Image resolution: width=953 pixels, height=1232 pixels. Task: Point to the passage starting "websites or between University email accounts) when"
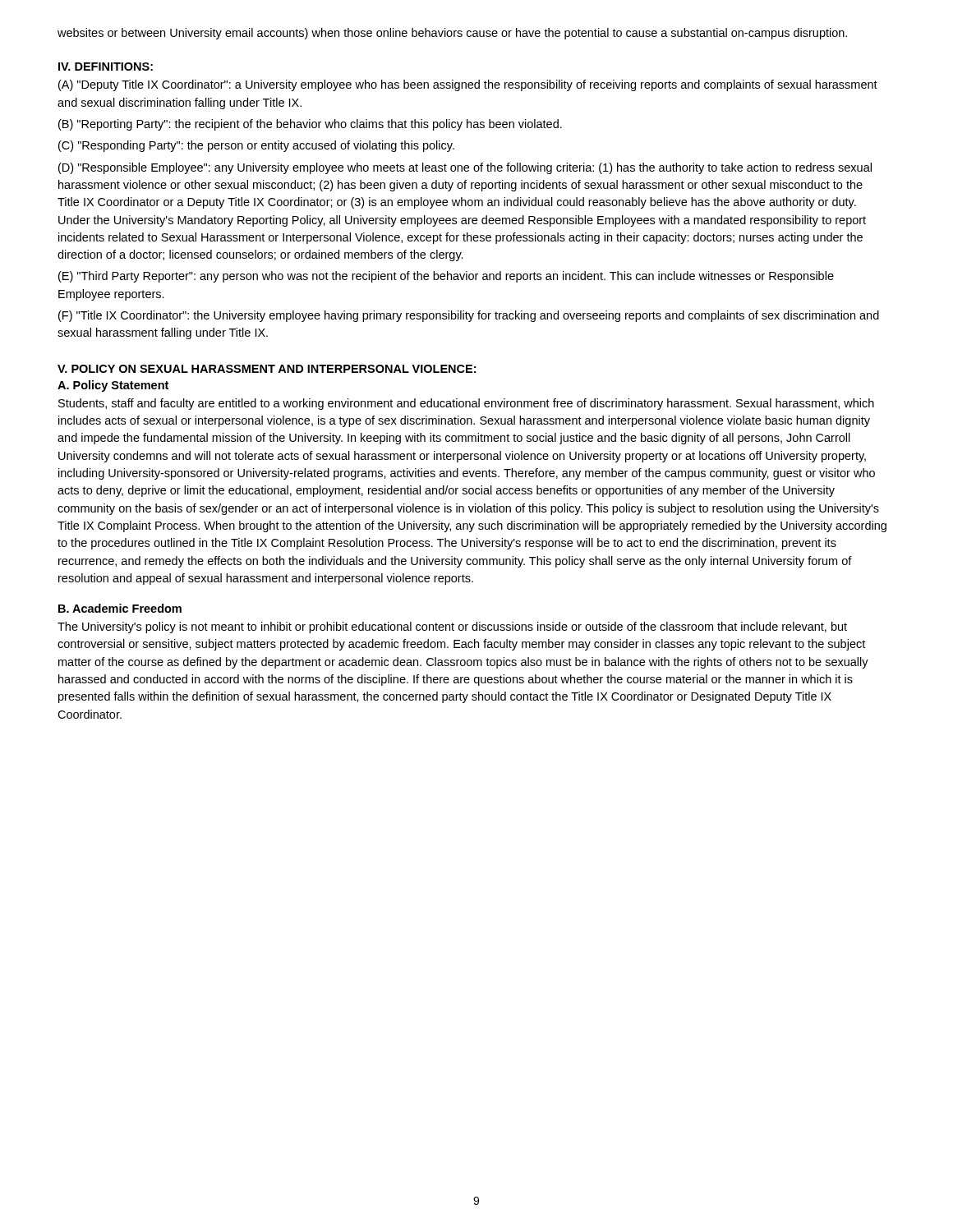tap(453, 33)
